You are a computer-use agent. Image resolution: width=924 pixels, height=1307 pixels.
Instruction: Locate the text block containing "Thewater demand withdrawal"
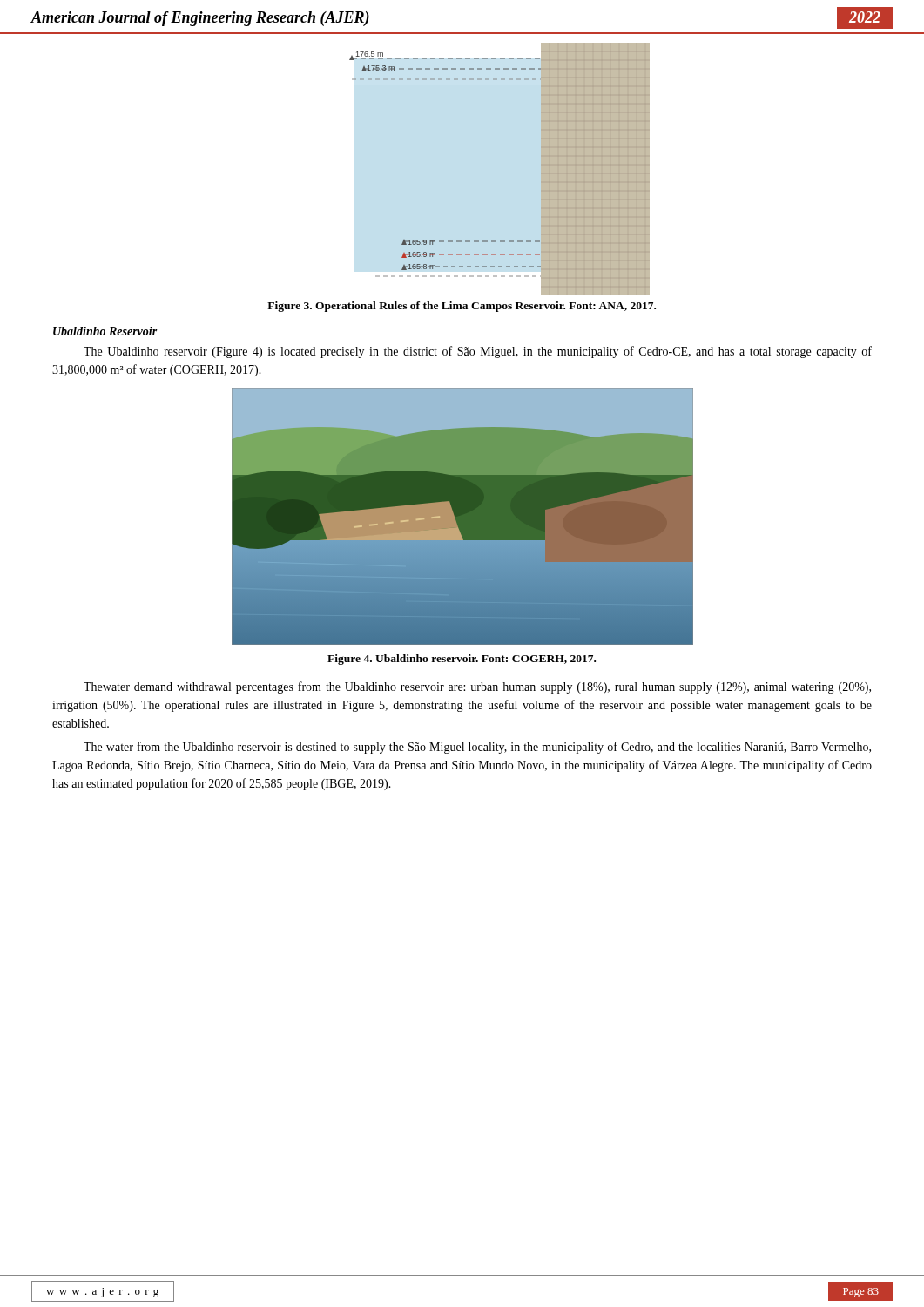coord(462,735)
